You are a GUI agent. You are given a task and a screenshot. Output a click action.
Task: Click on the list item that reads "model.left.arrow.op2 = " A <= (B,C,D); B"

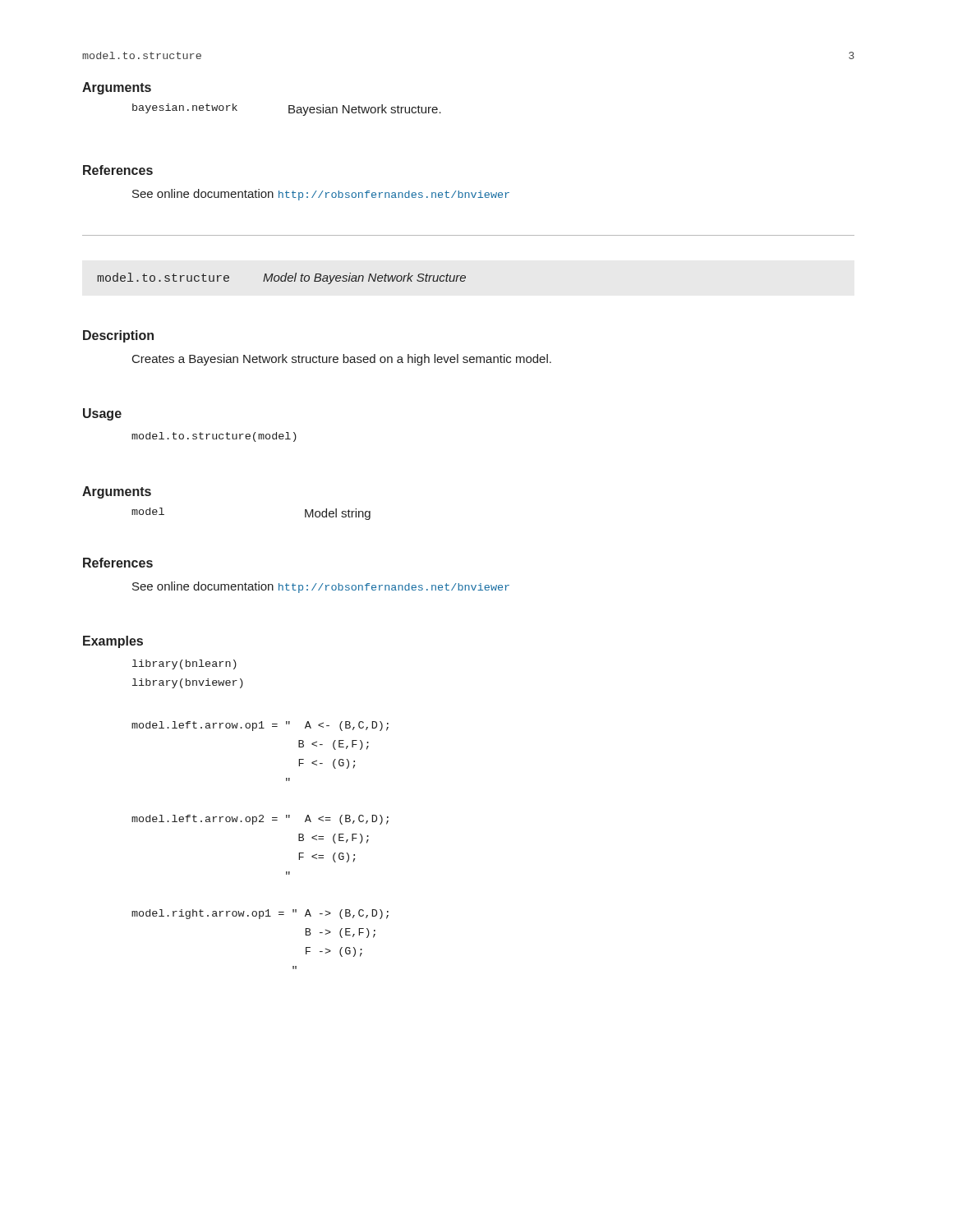260,820
